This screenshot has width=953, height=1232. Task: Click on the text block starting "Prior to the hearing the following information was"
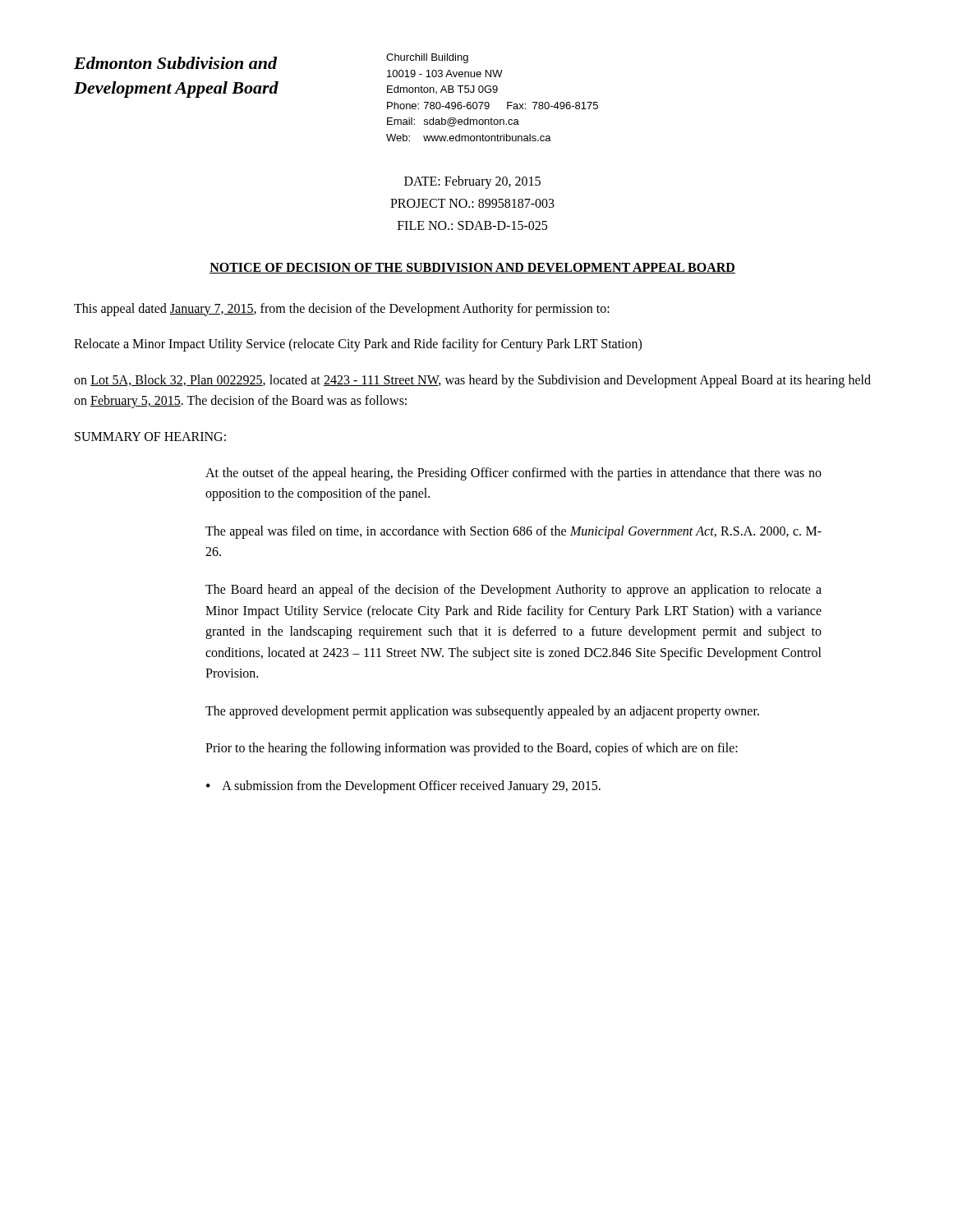[472, 748]
